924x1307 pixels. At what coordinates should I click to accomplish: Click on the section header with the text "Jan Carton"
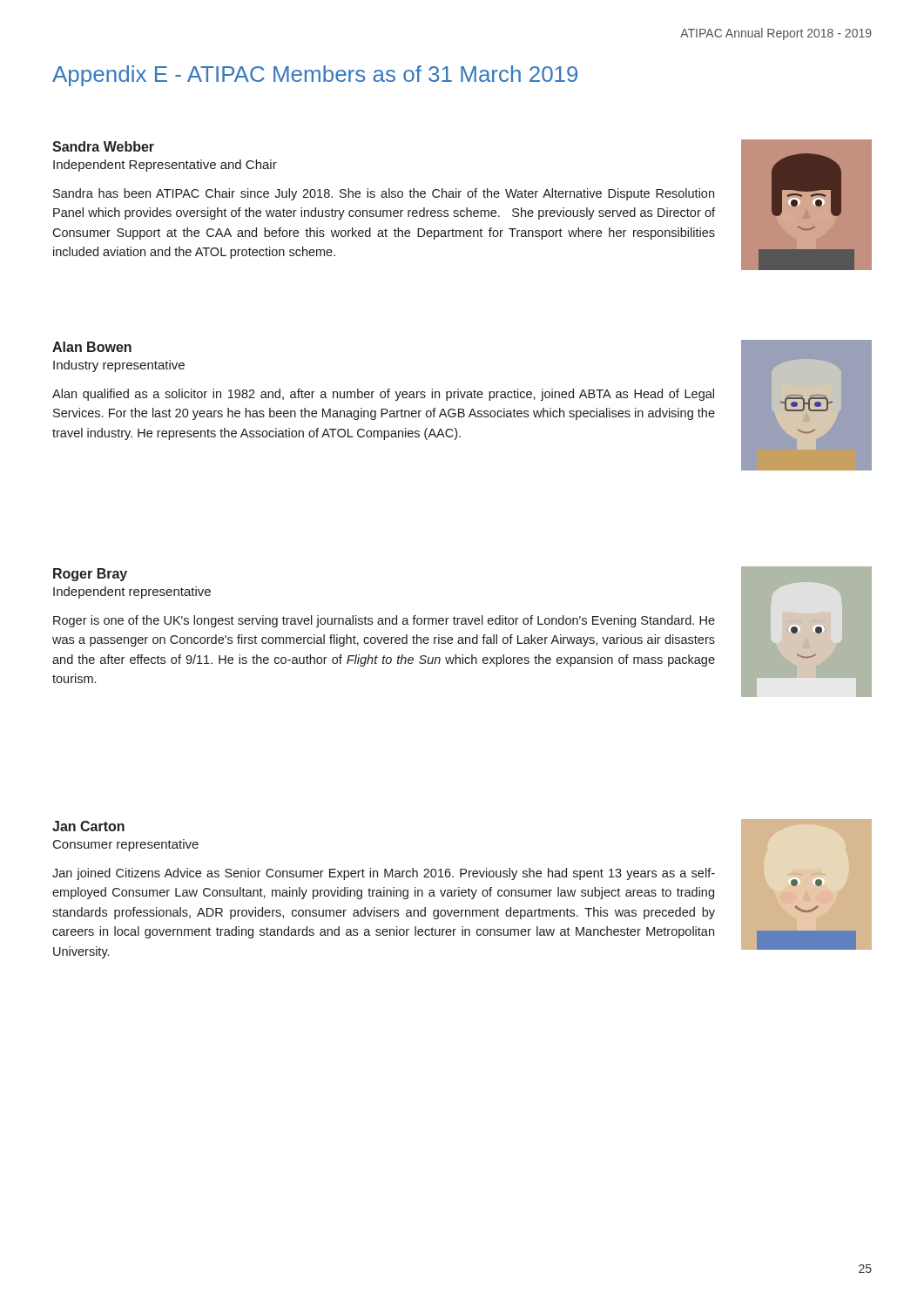tap(89, 826)
